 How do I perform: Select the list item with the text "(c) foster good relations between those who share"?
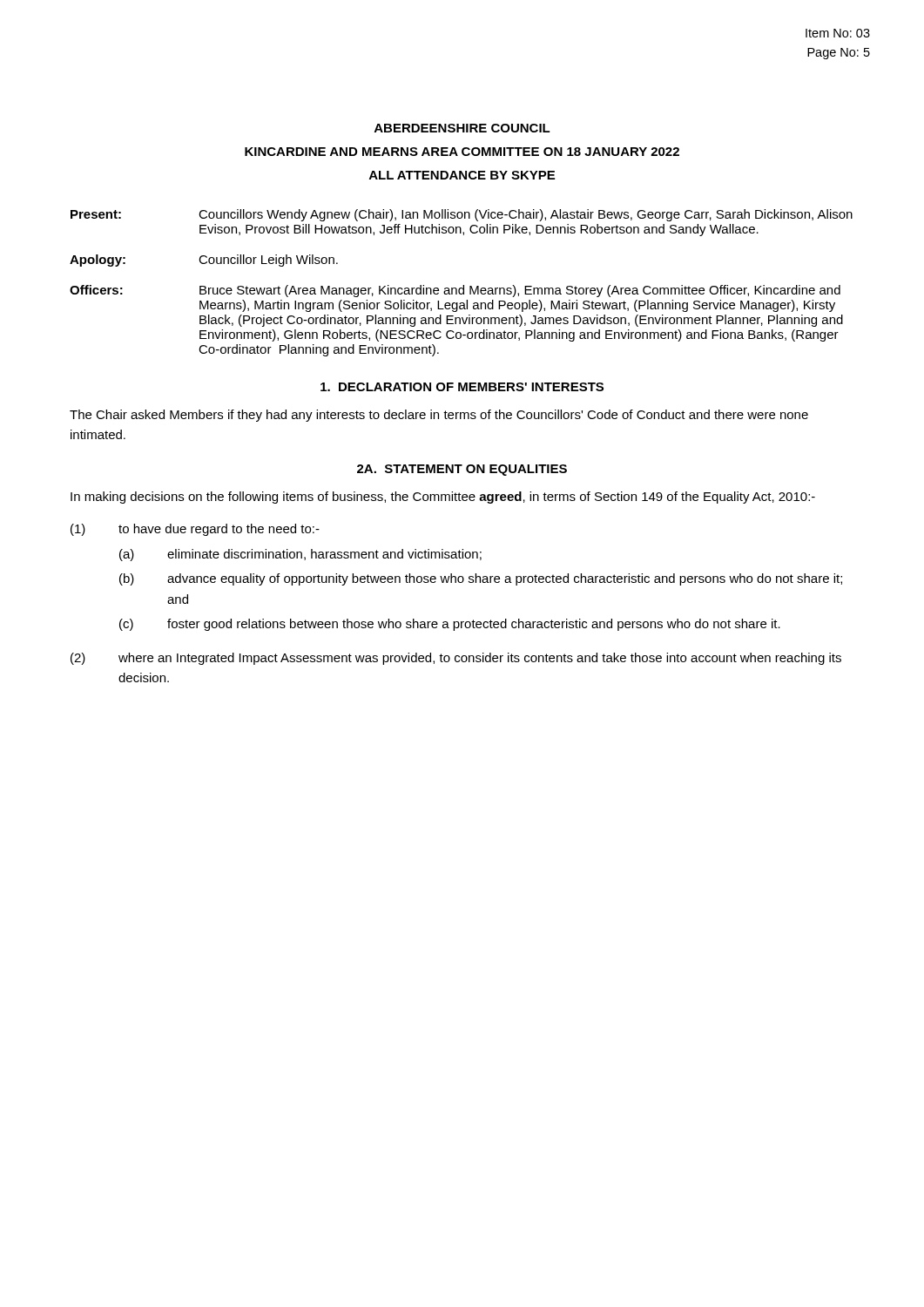tap(486, 623)
